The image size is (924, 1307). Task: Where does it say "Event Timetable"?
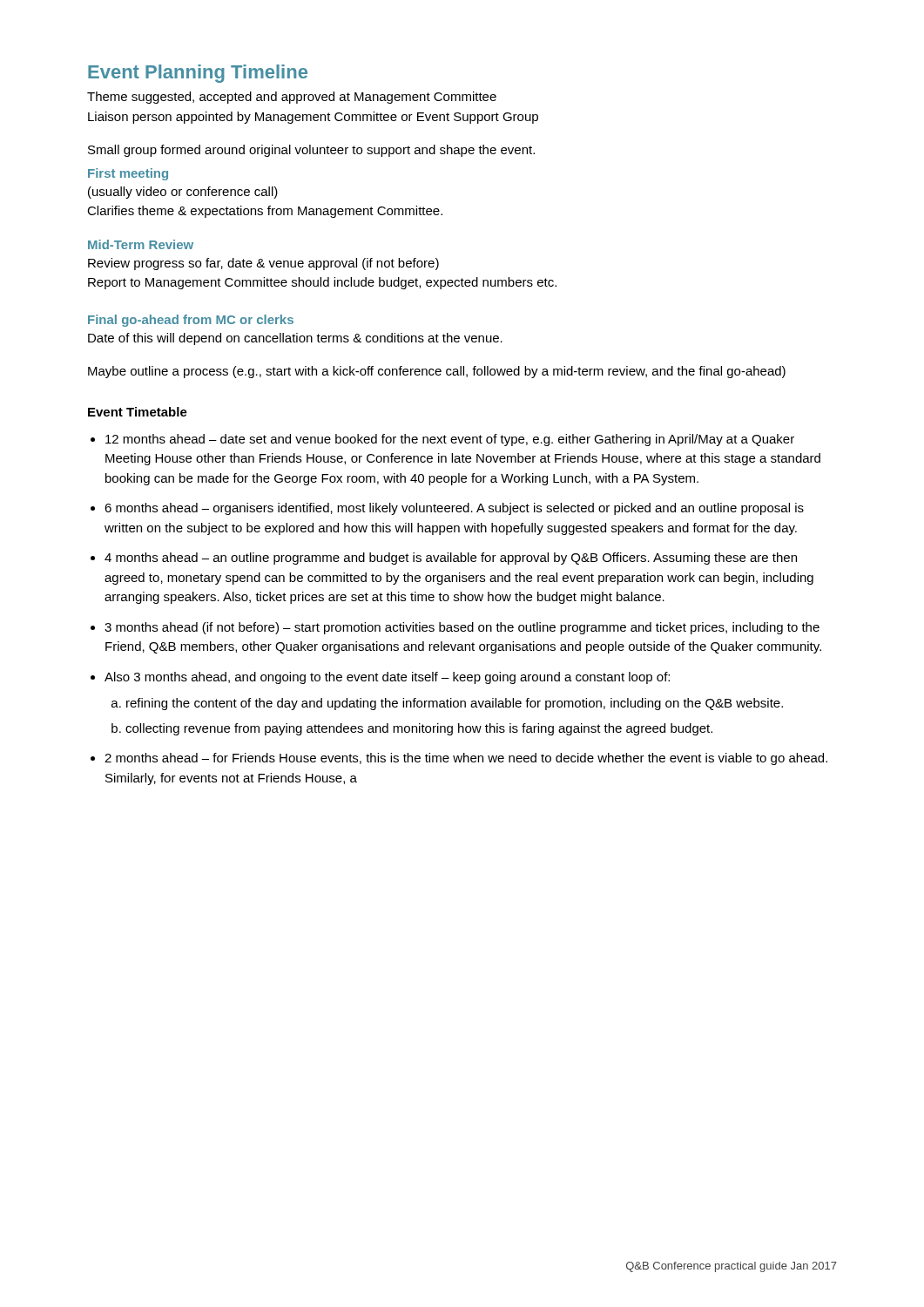point(137,411)
